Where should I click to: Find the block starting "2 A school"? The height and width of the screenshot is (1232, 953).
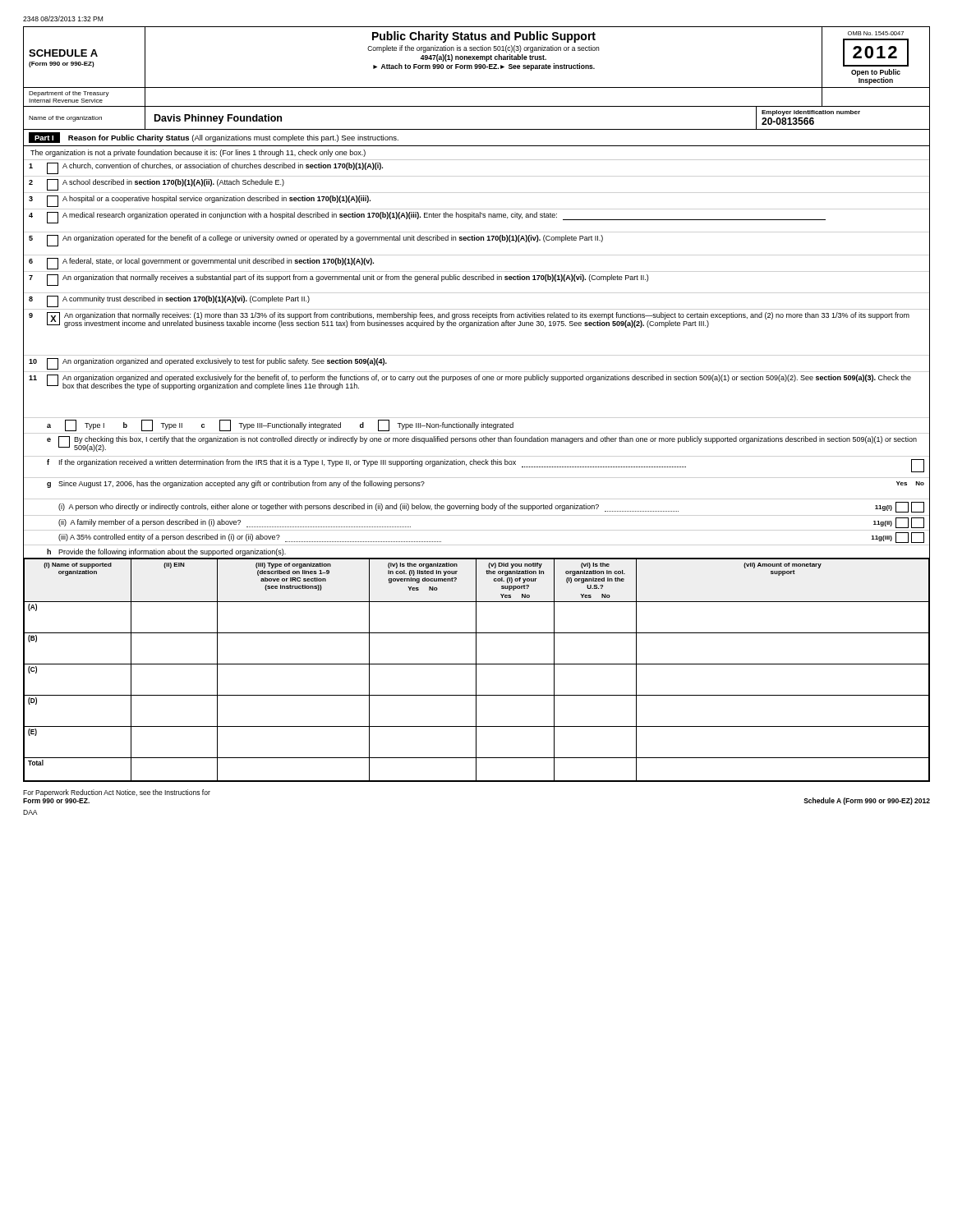coord(157,185)
